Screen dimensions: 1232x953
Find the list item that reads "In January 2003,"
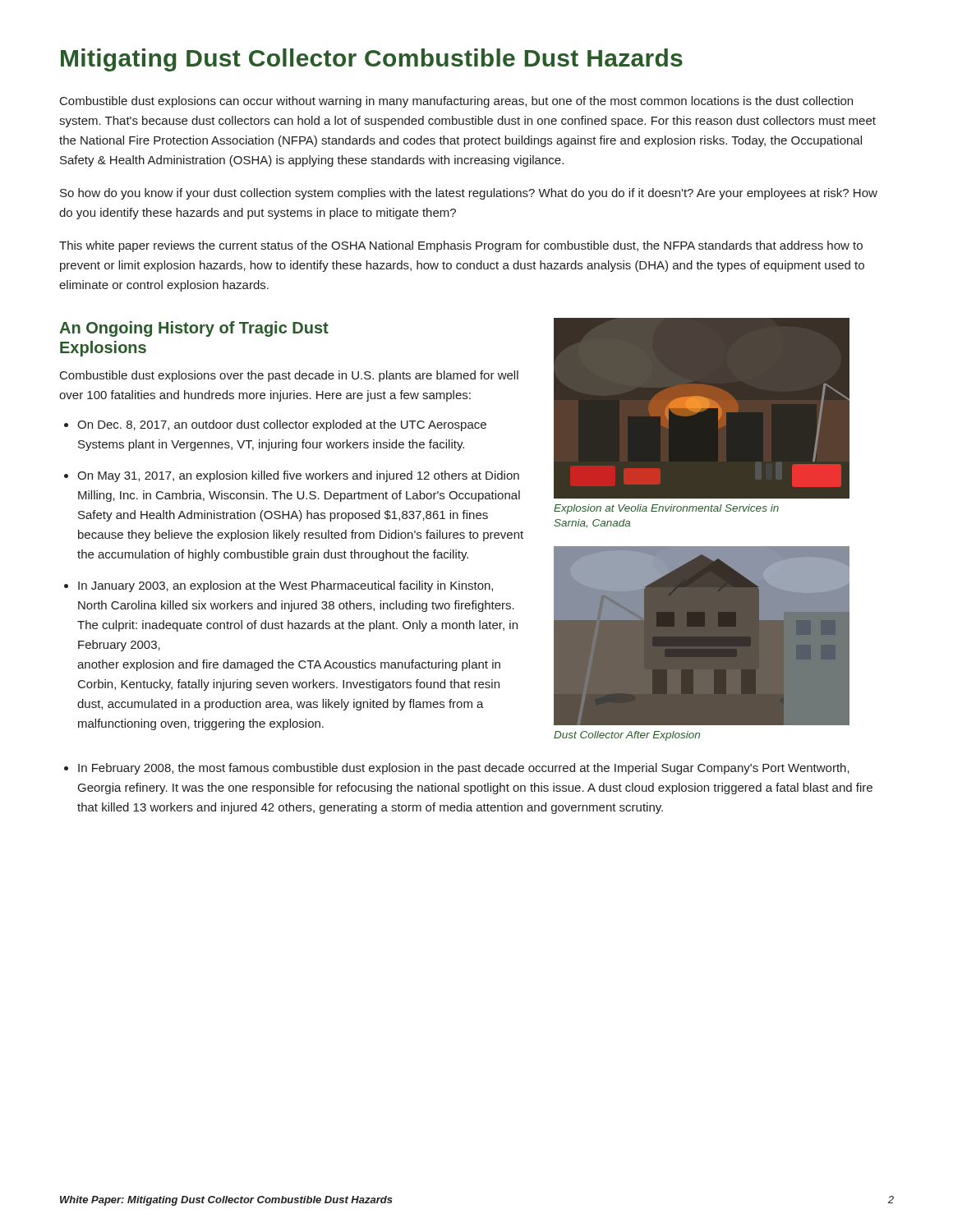tap(302, 654)
